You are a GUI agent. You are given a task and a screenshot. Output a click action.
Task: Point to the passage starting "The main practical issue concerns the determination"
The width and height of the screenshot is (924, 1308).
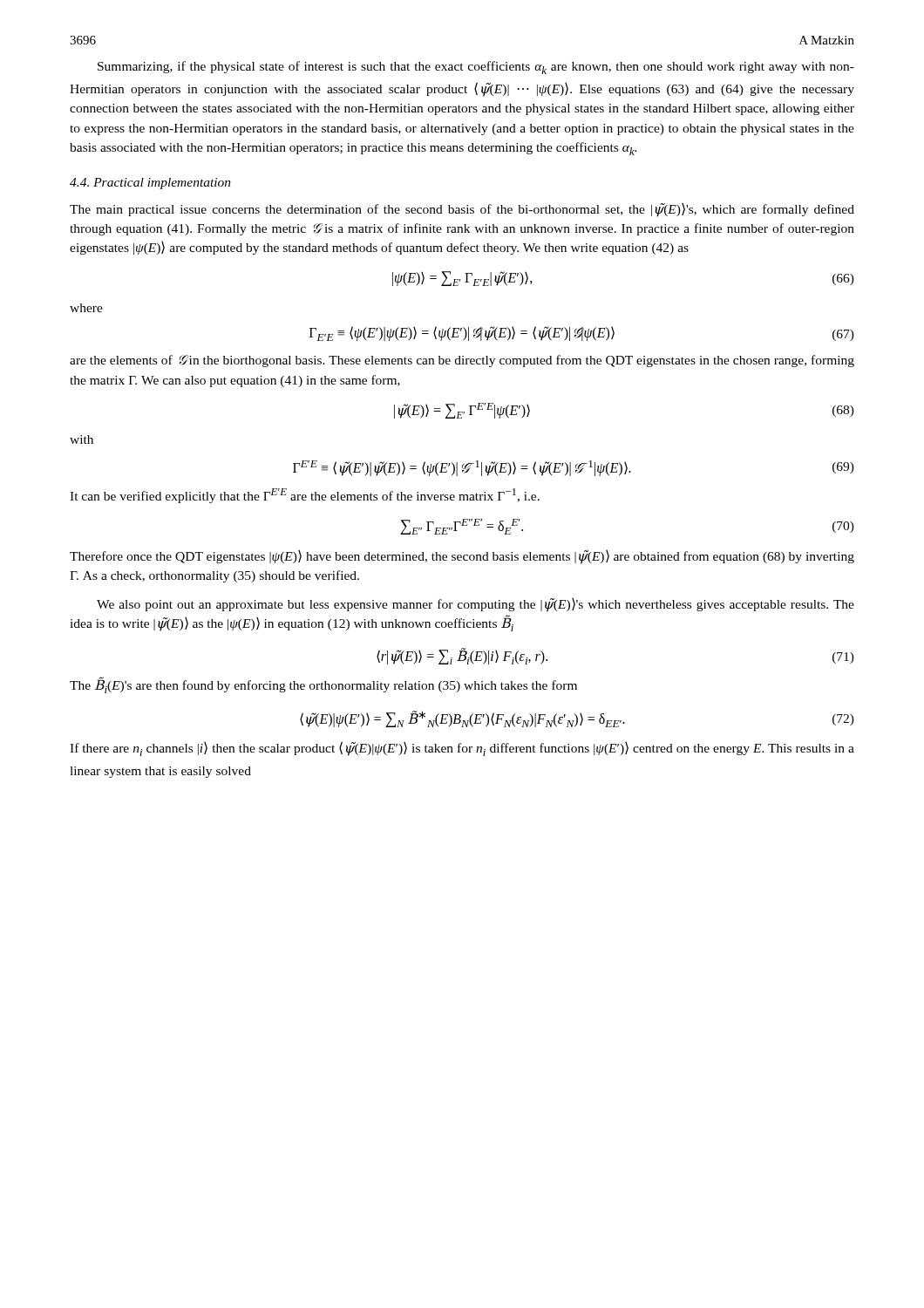tap(462, 228)
